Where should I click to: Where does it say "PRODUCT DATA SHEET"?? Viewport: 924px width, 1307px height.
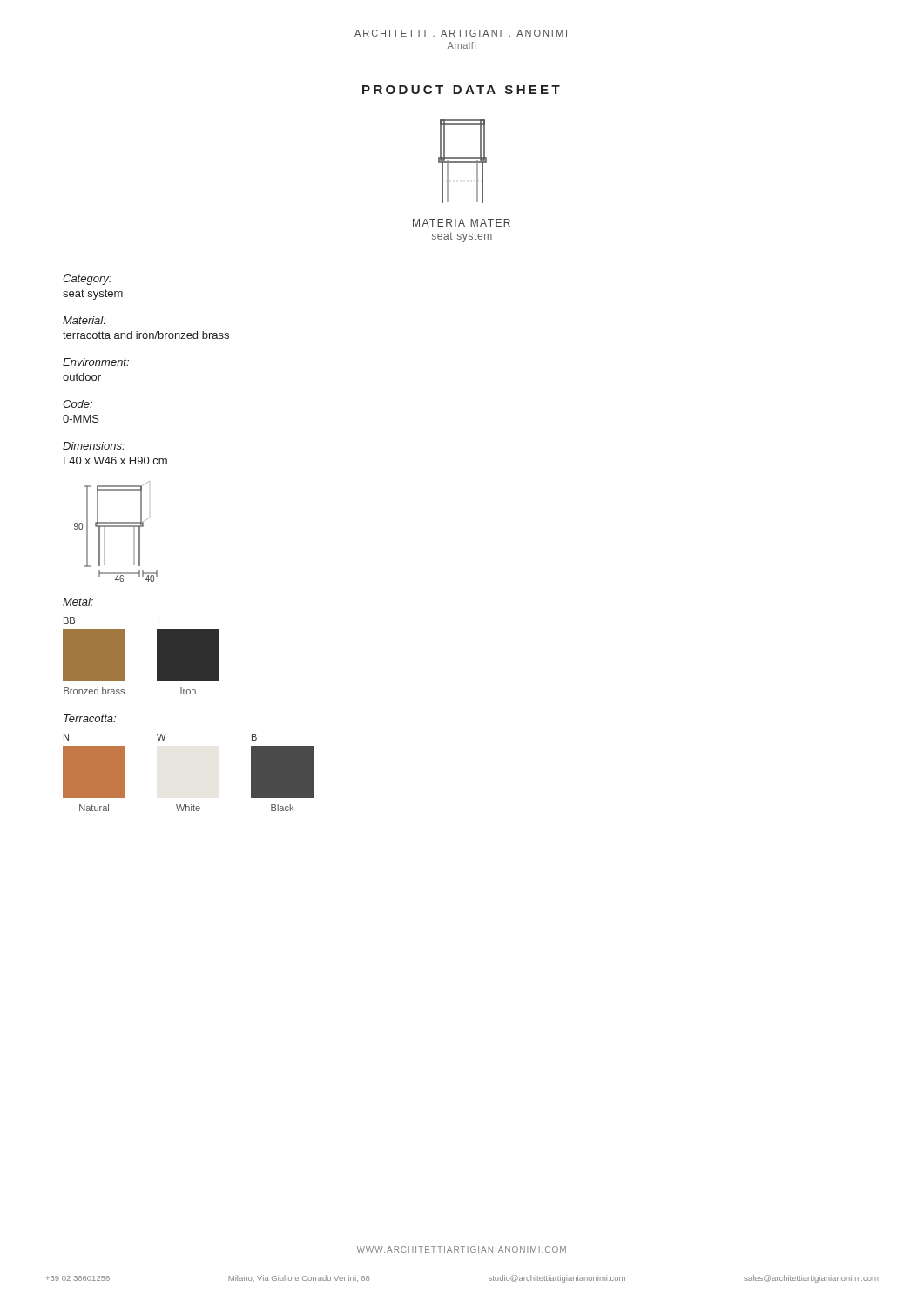tap(462, 89)
